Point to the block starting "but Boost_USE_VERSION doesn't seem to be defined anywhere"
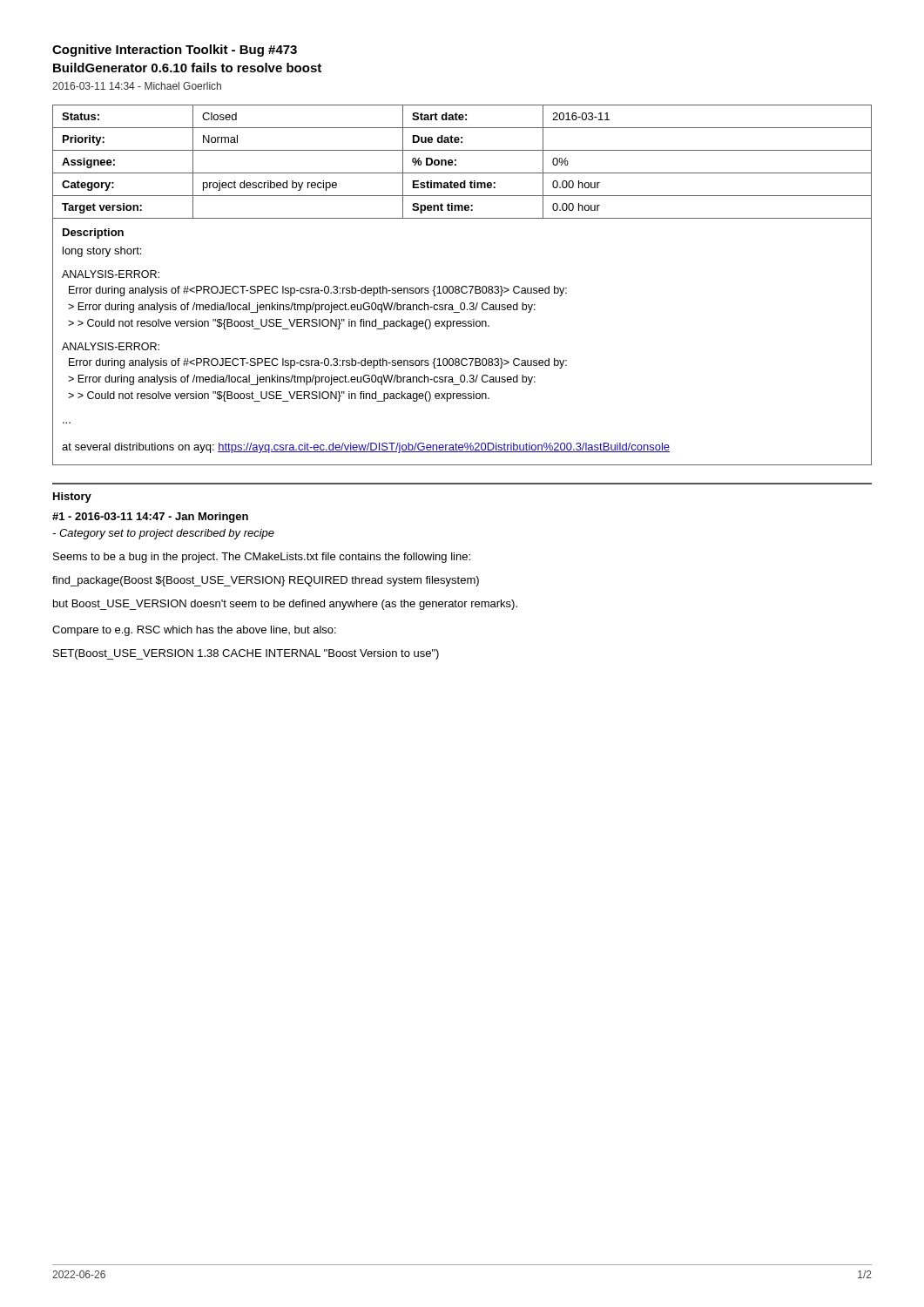924x1307 pixels. click(x=285, y=603)
